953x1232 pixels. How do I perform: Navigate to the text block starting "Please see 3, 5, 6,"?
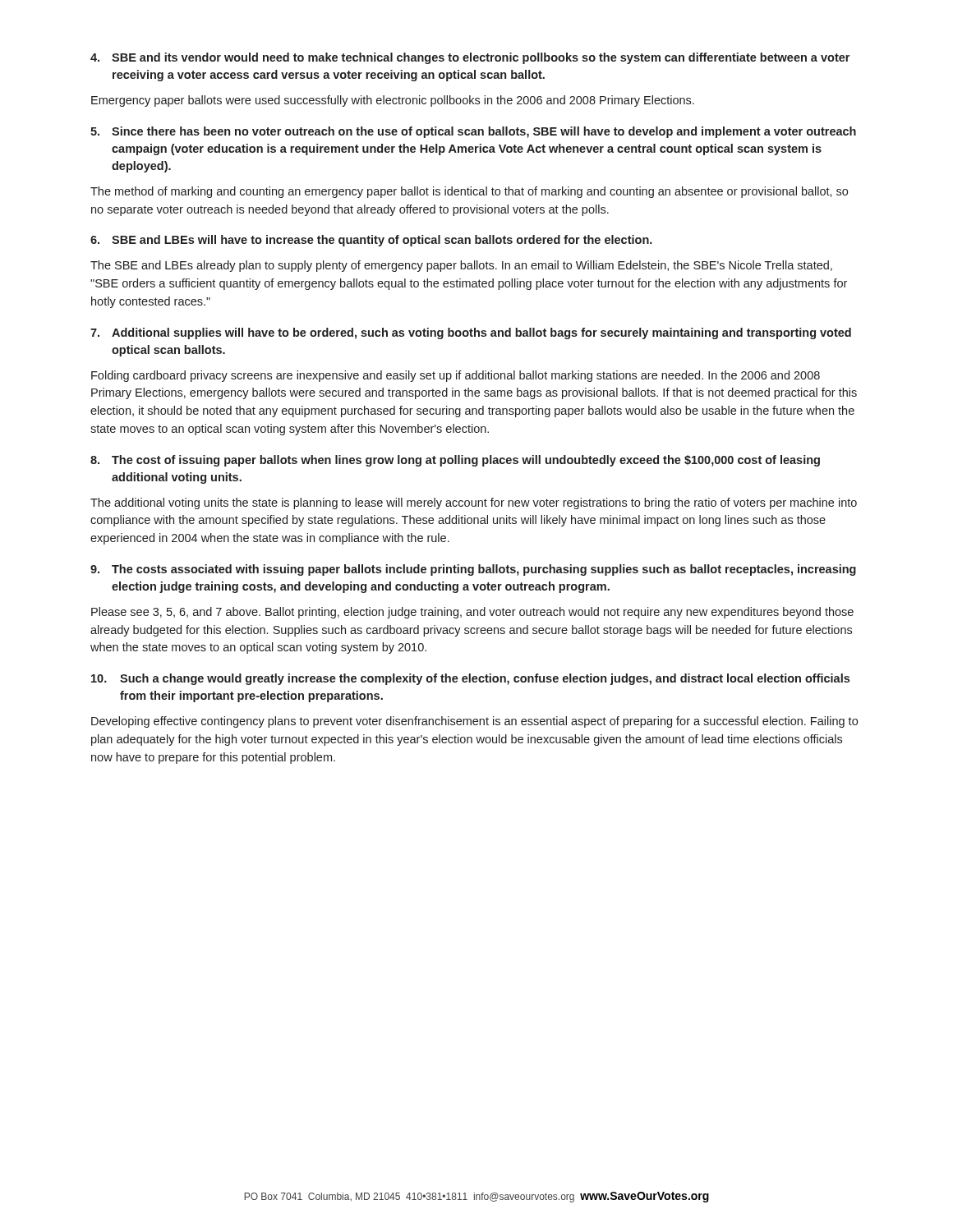[472, 630]
